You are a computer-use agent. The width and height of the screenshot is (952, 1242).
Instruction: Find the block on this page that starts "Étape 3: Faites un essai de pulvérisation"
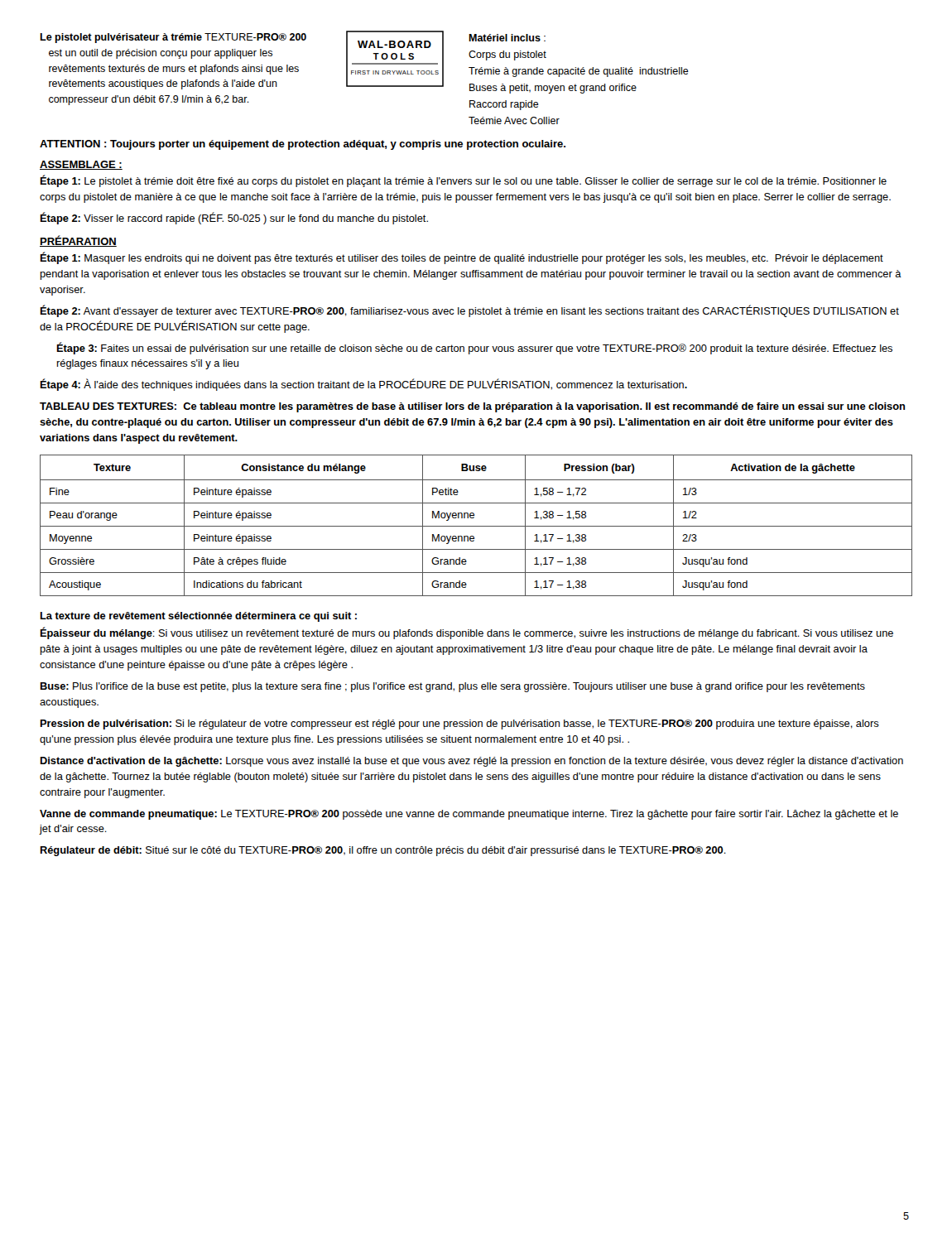(x=475, y=356)
